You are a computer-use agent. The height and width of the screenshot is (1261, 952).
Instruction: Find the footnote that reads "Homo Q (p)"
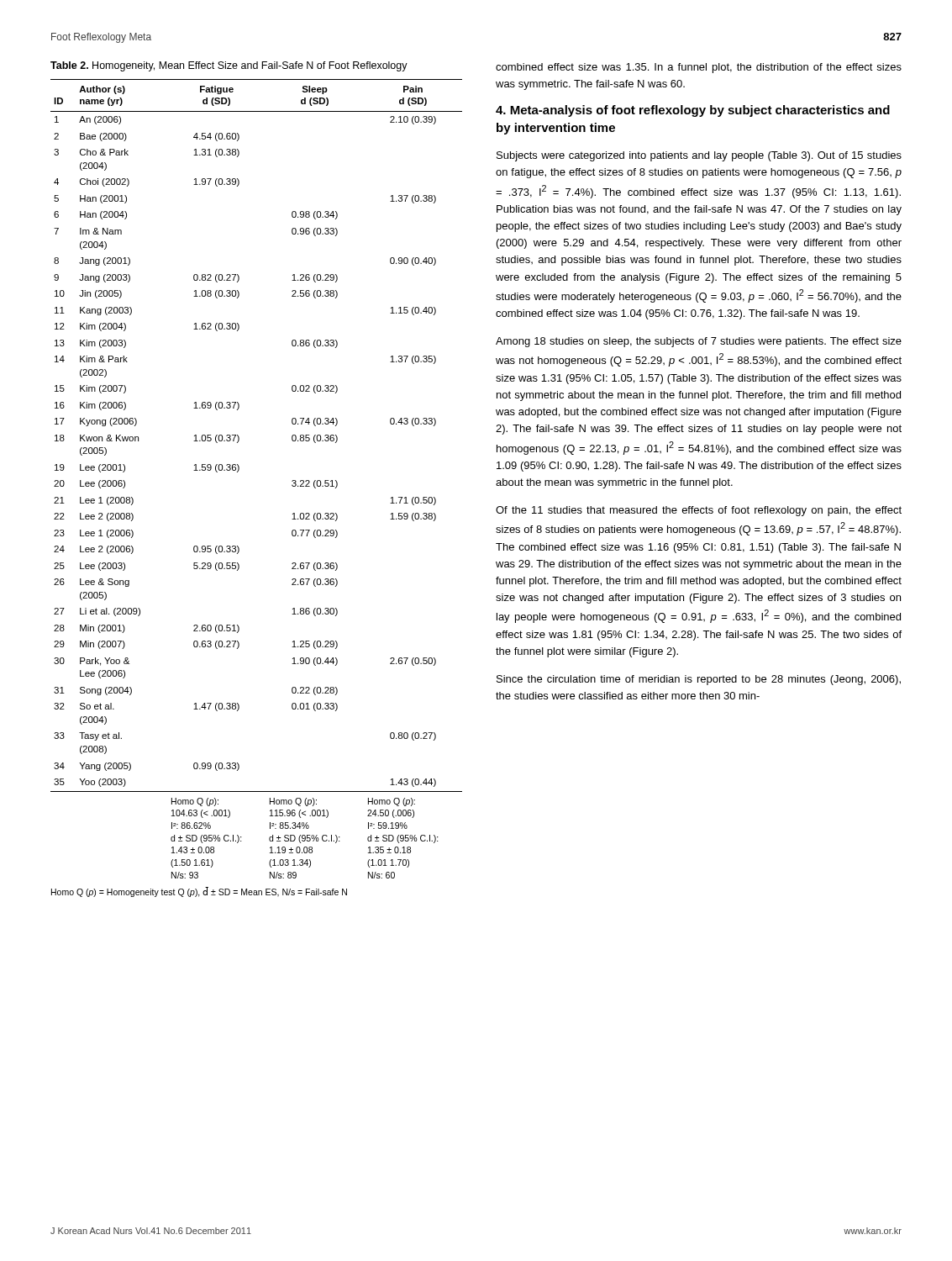point(199,892)
